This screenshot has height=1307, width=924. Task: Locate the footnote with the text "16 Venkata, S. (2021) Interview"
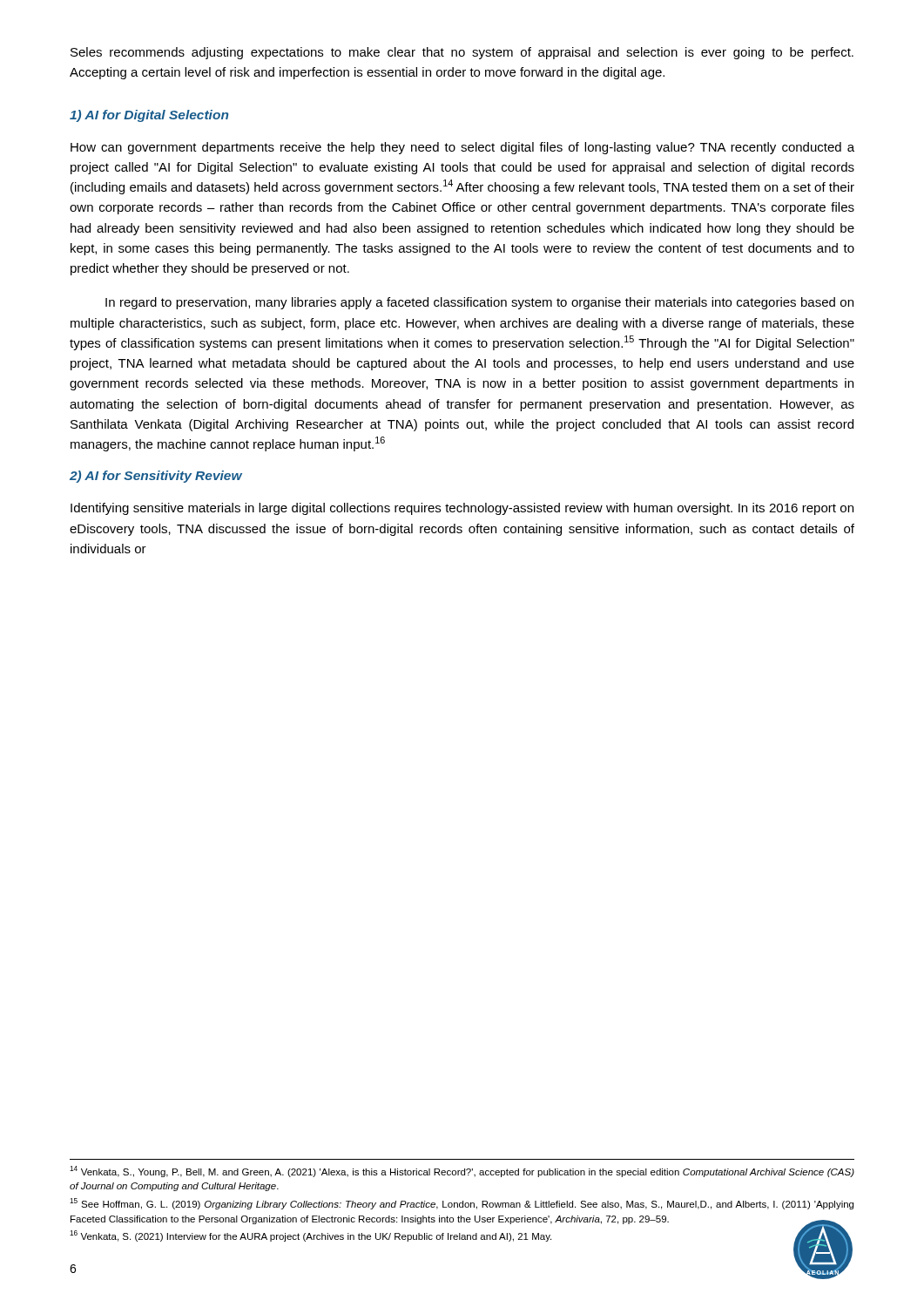coord(311,1236)
